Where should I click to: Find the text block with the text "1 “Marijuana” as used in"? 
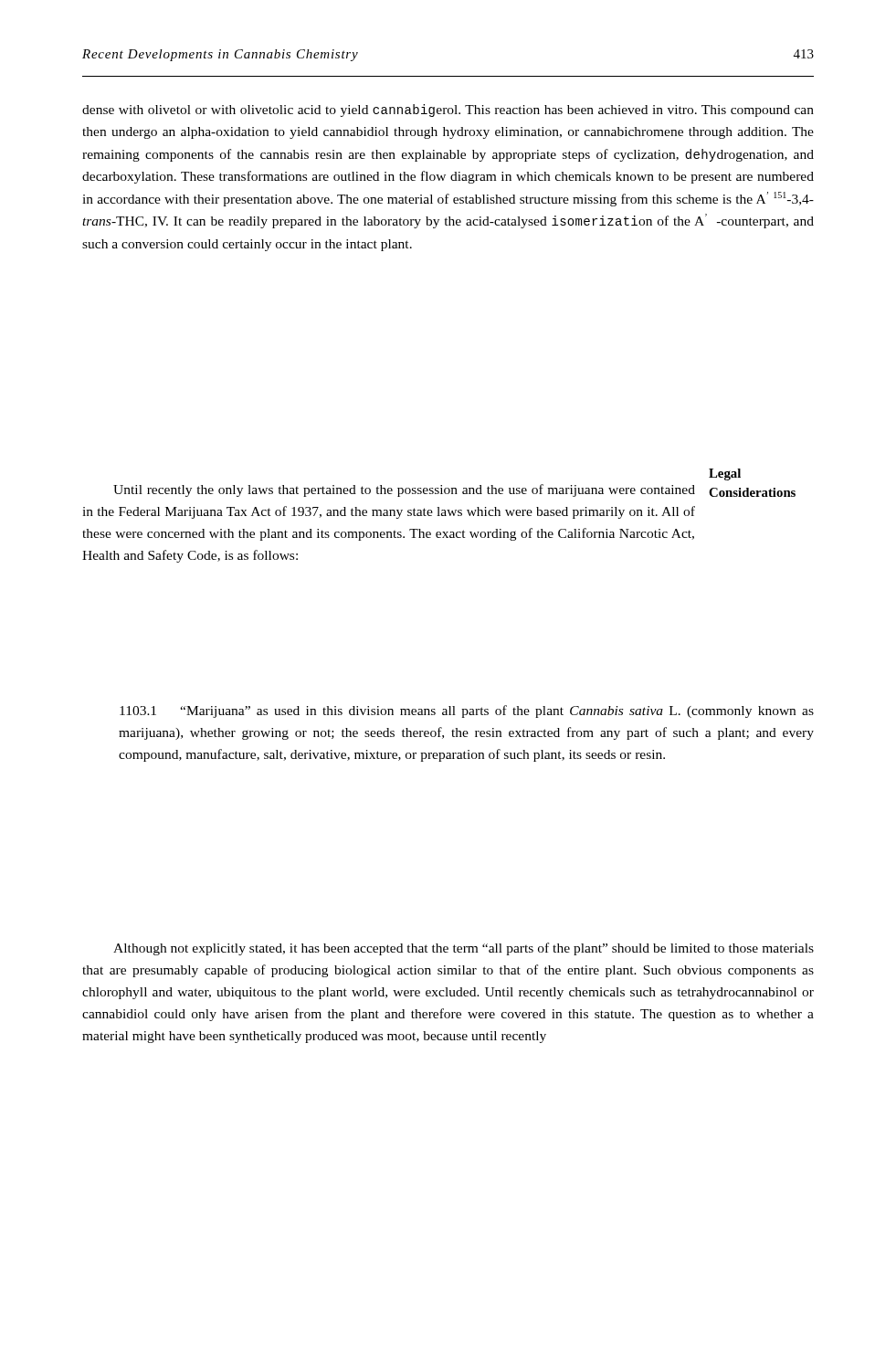pos(466,732)
